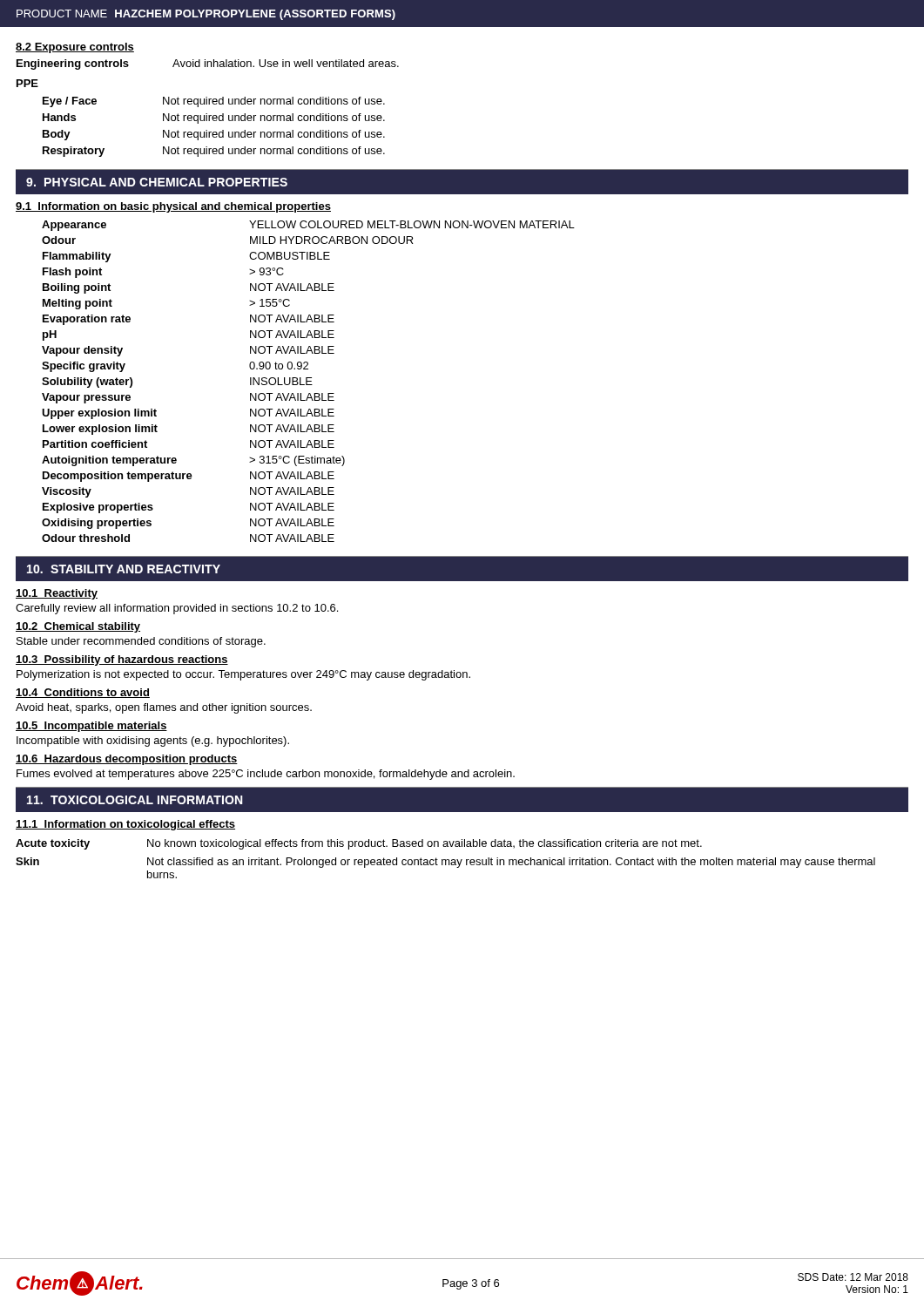Viewport: 924px width, 1307px height.
Task: Click on the text block starting "Stable under recommended conditions of storage."
Action: pos(141,641)
